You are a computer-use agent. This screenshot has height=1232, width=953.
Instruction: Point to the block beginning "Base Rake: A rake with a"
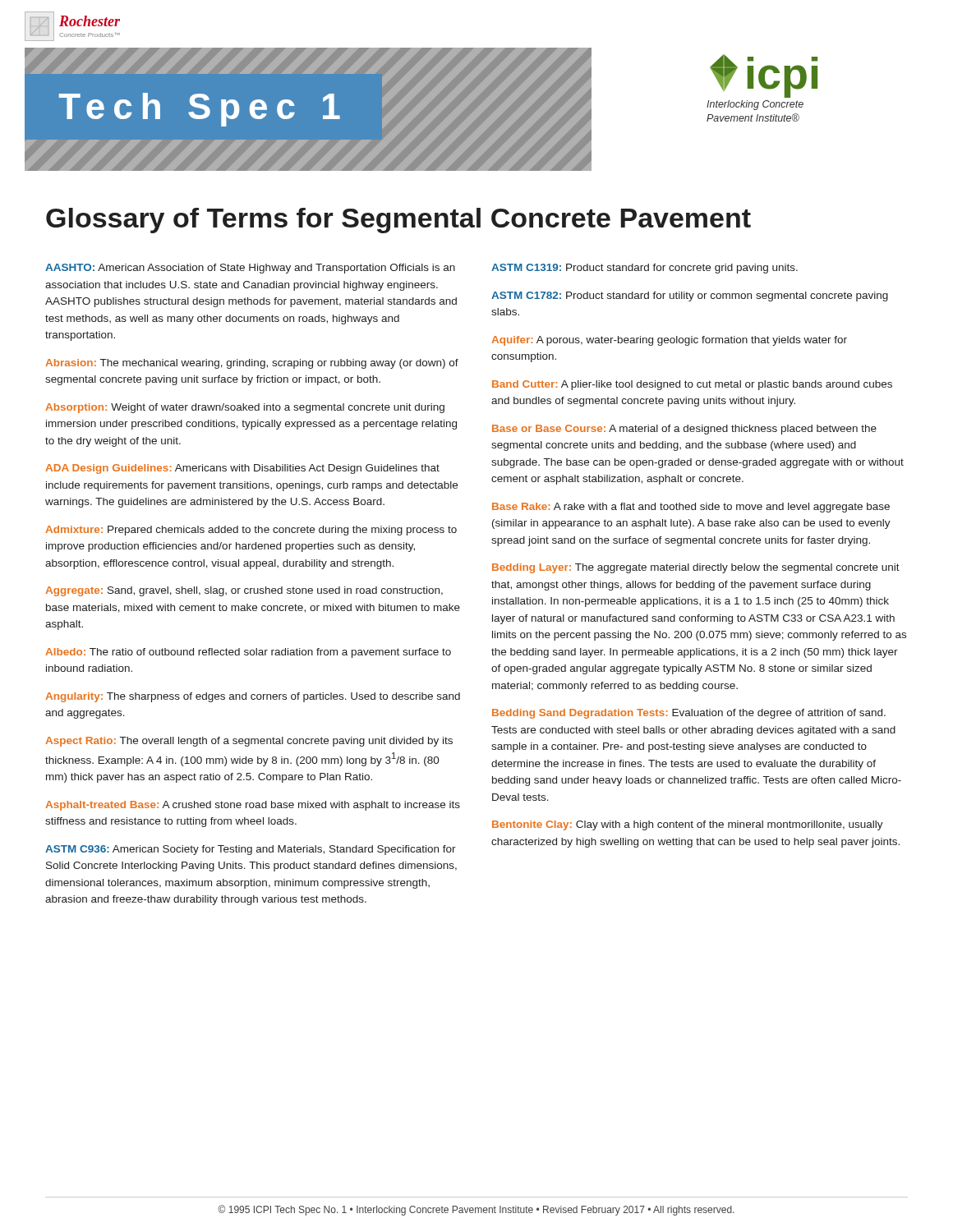pos(691,523)
